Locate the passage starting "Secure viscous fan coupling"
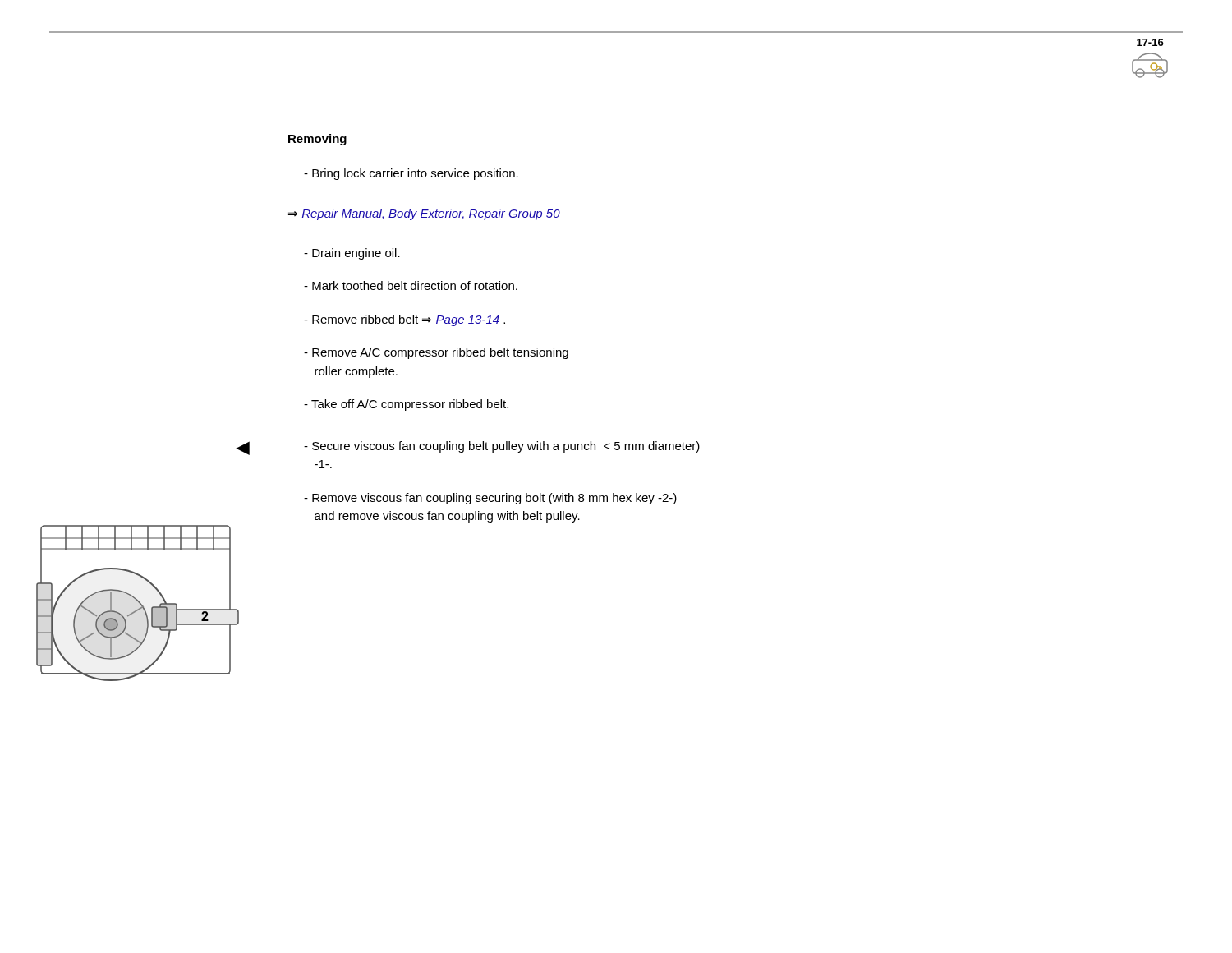 [x=502, y=455]
